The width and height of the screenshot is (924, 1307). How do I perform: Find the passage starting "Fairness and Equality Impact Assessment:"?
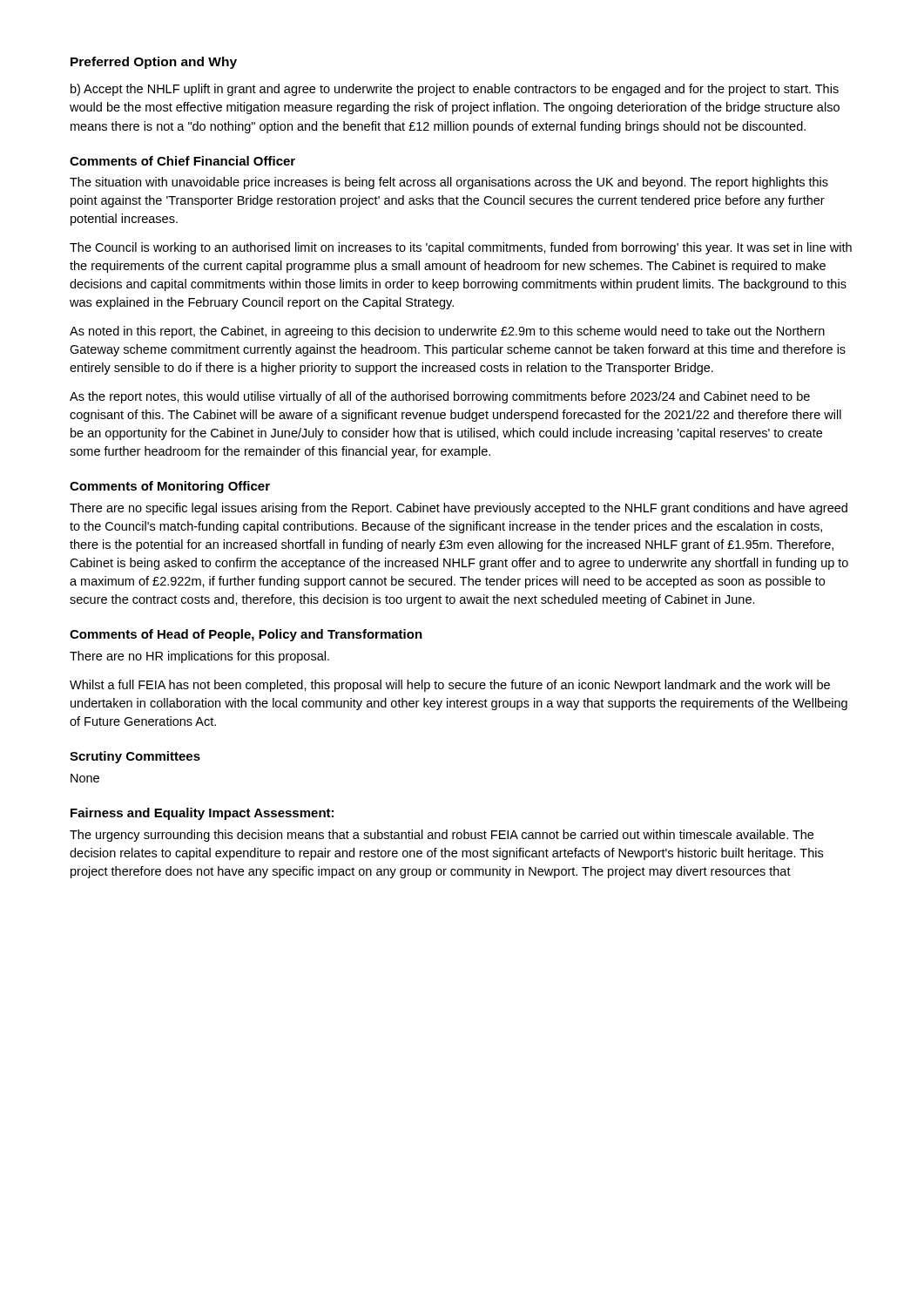coord(202,812)
